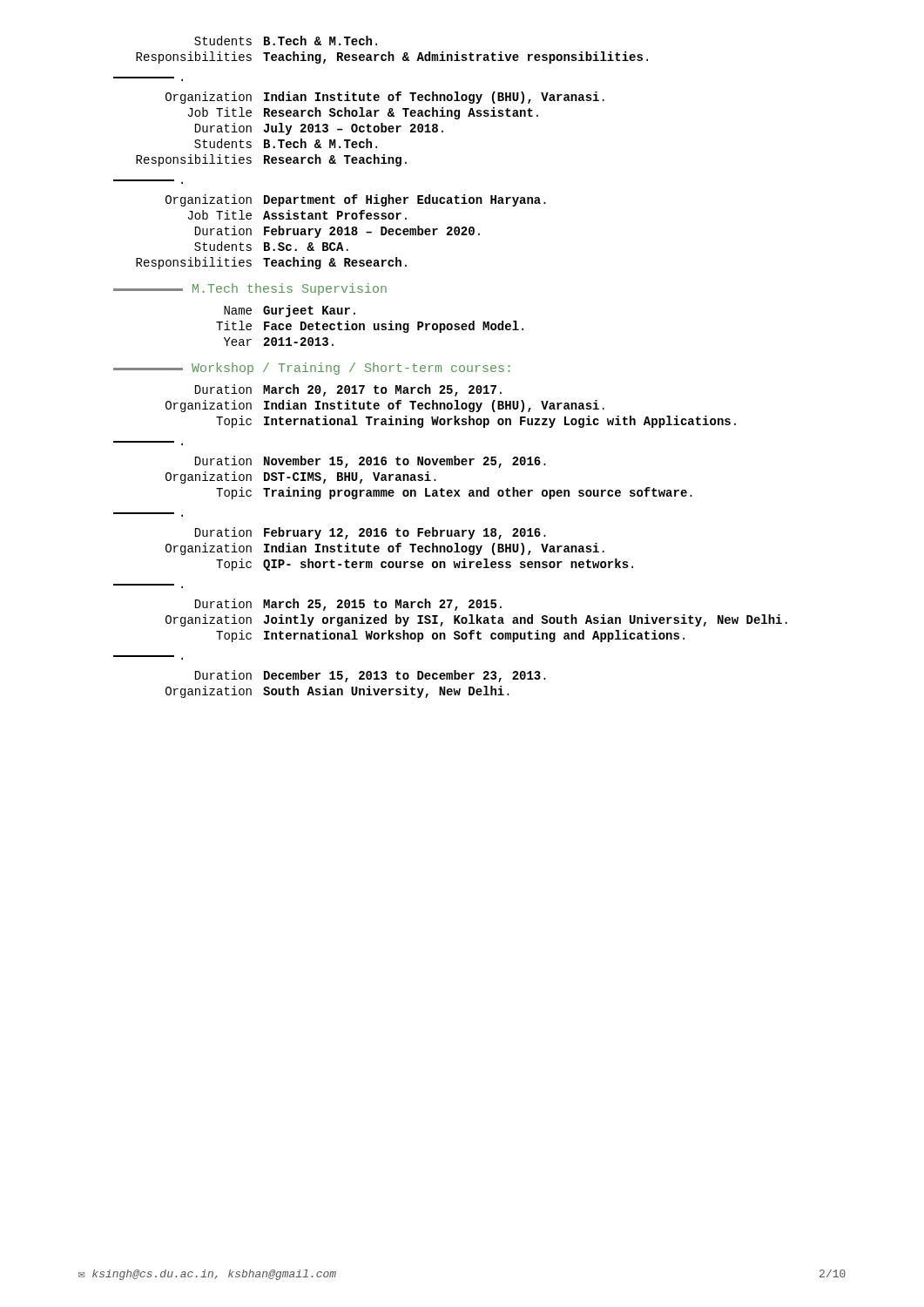The width and height of the screenshot is (924, 1307).
Task: Locate the list item containing "Students B.Sc. & BCA."
Action: pyautogui.click(x=232, y=247)
